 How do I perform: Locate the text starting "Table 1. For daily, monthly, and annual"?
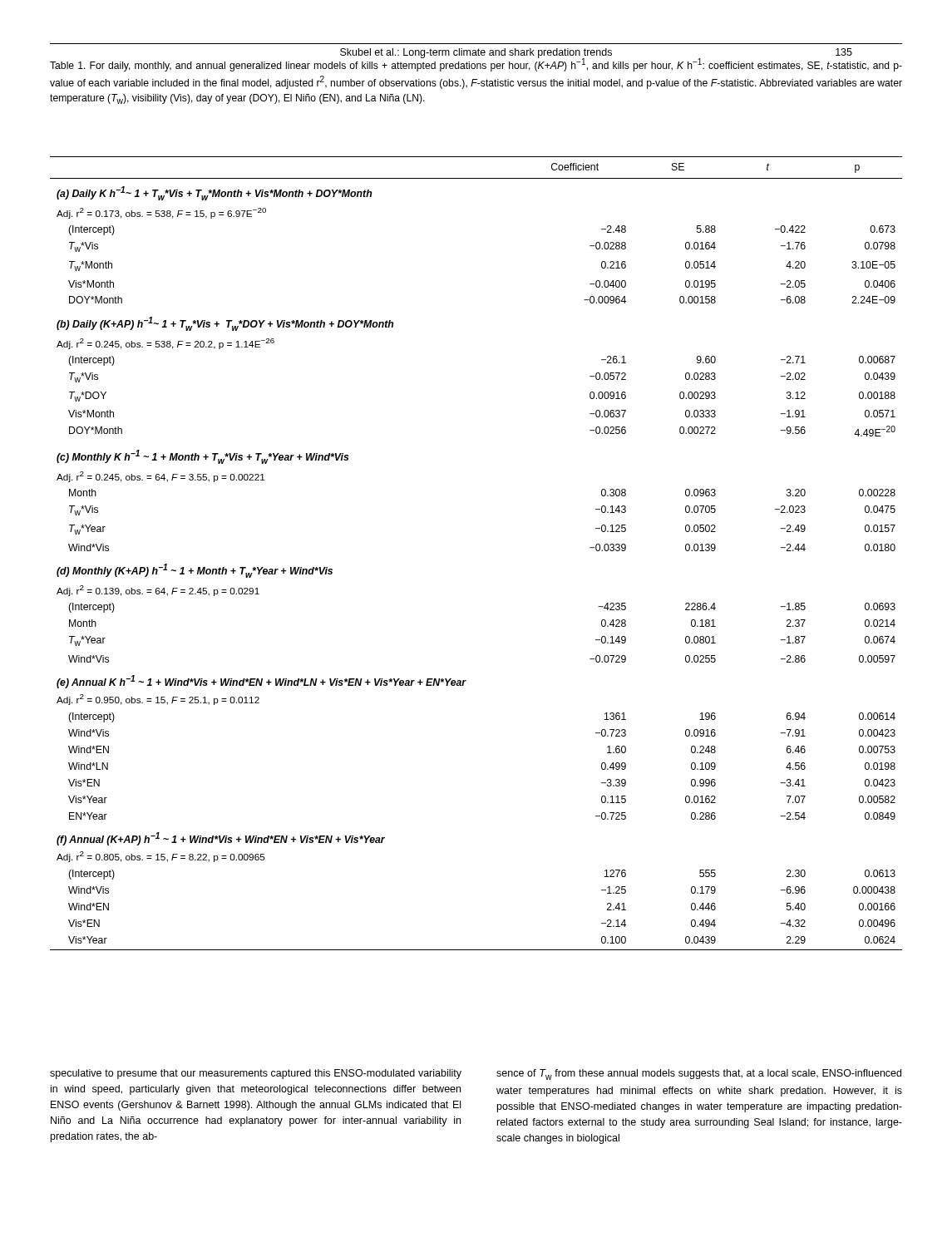pos(476,81)
